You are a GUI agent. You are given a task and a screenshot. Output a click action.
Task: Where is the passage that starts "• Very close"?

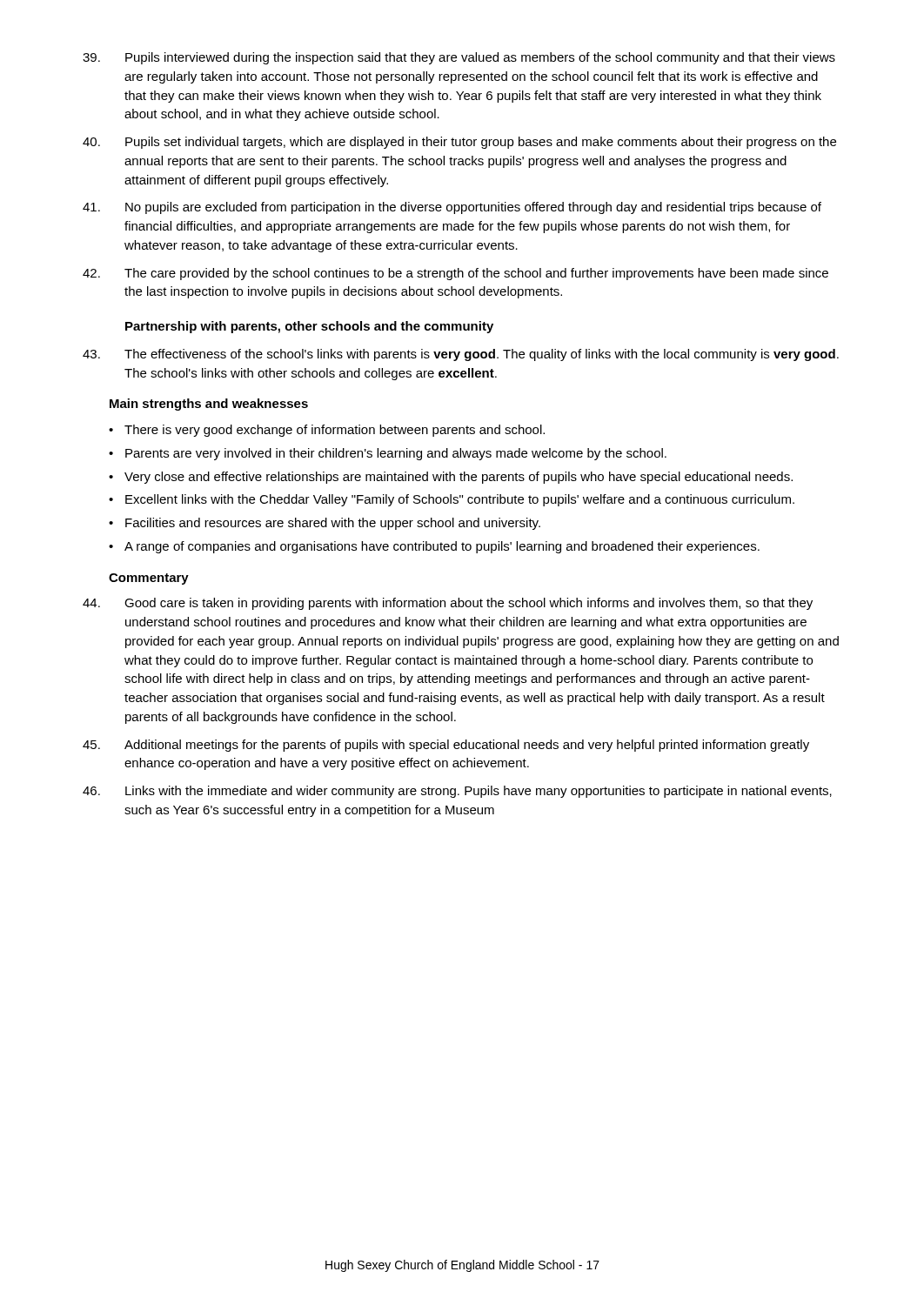click(475, 476)
